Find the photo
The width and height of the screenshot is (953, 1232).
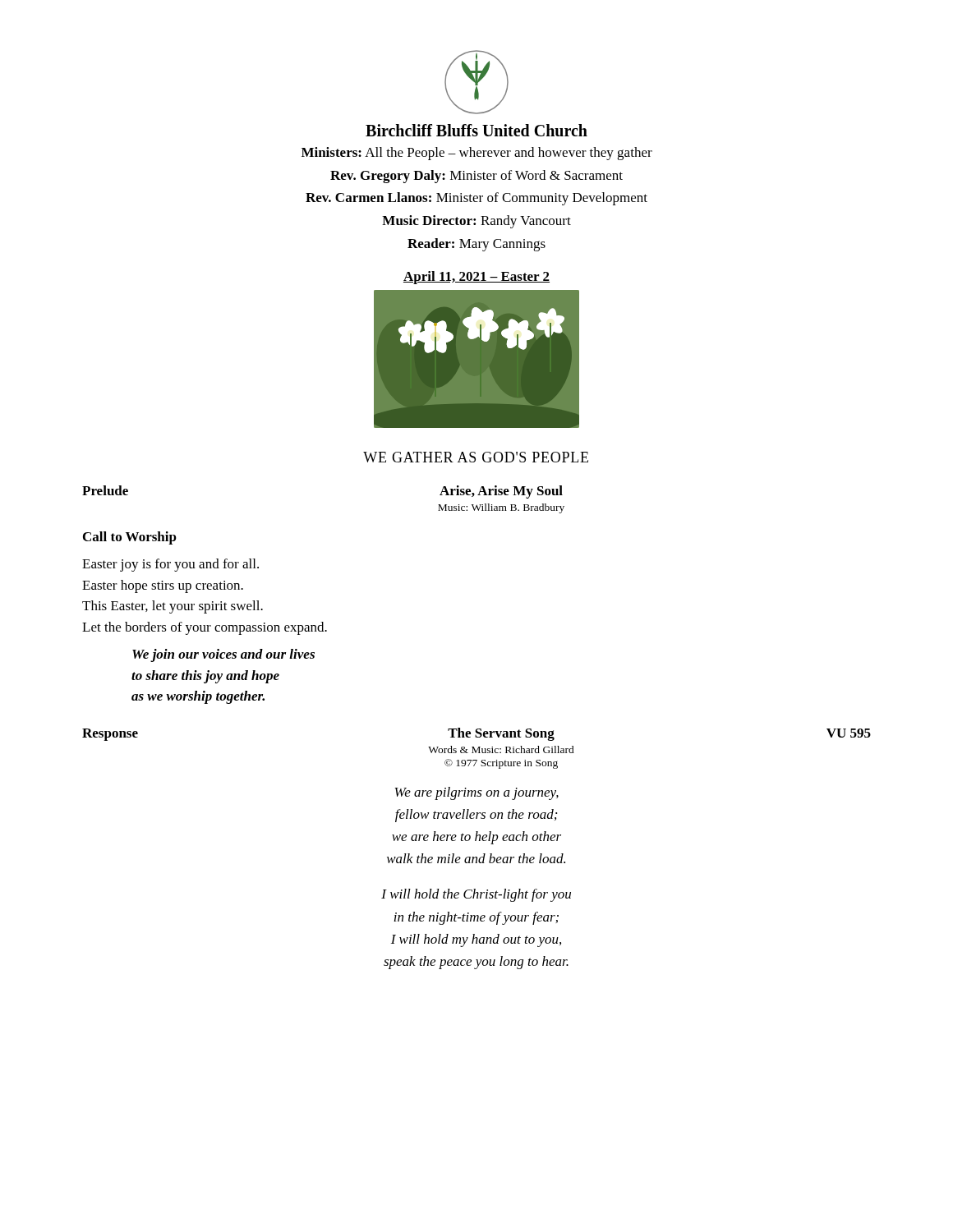click(476, 361)
